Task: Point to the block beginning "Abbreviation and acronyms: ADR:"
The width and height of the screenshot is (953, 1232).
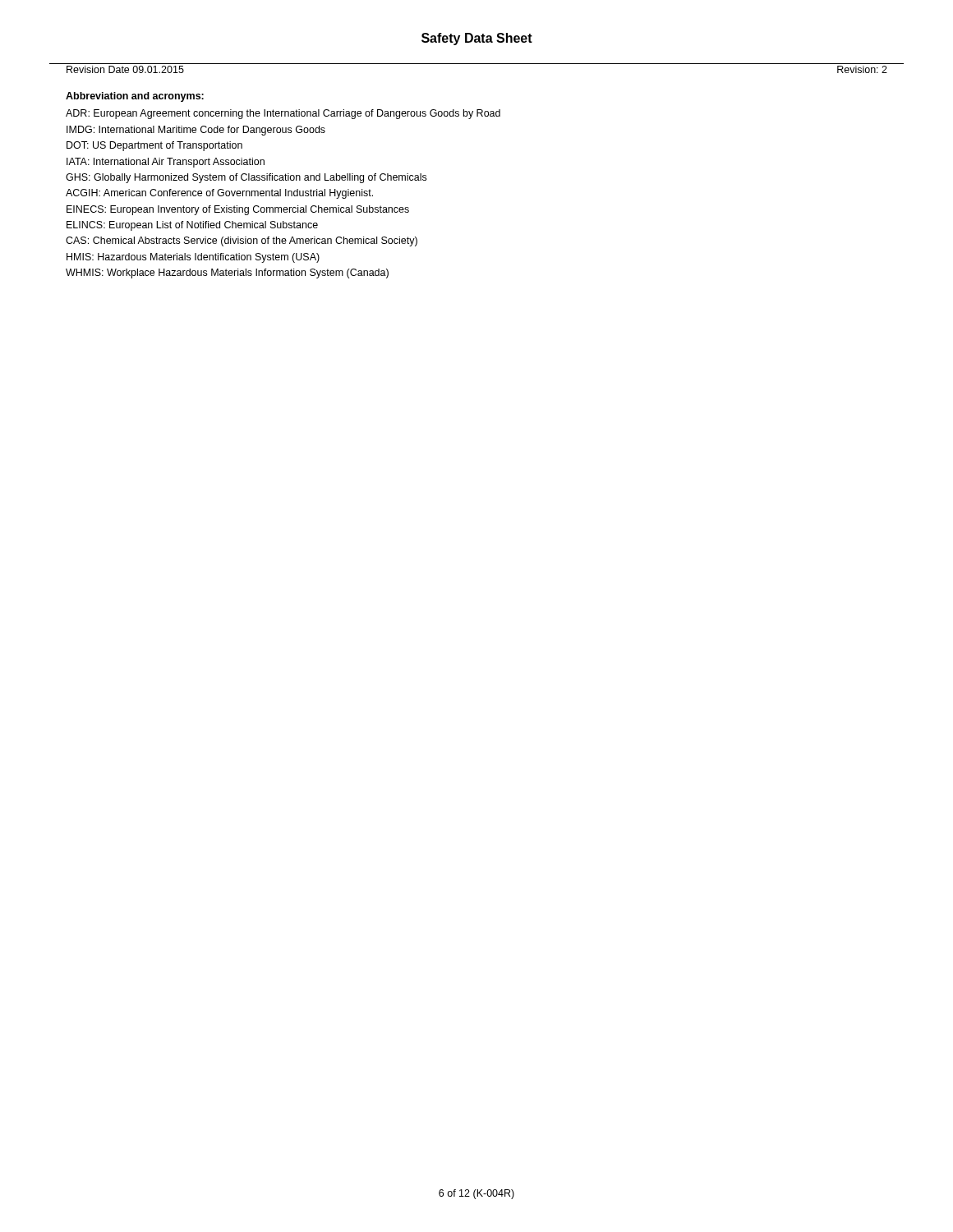Action: [x=135, y=97]
